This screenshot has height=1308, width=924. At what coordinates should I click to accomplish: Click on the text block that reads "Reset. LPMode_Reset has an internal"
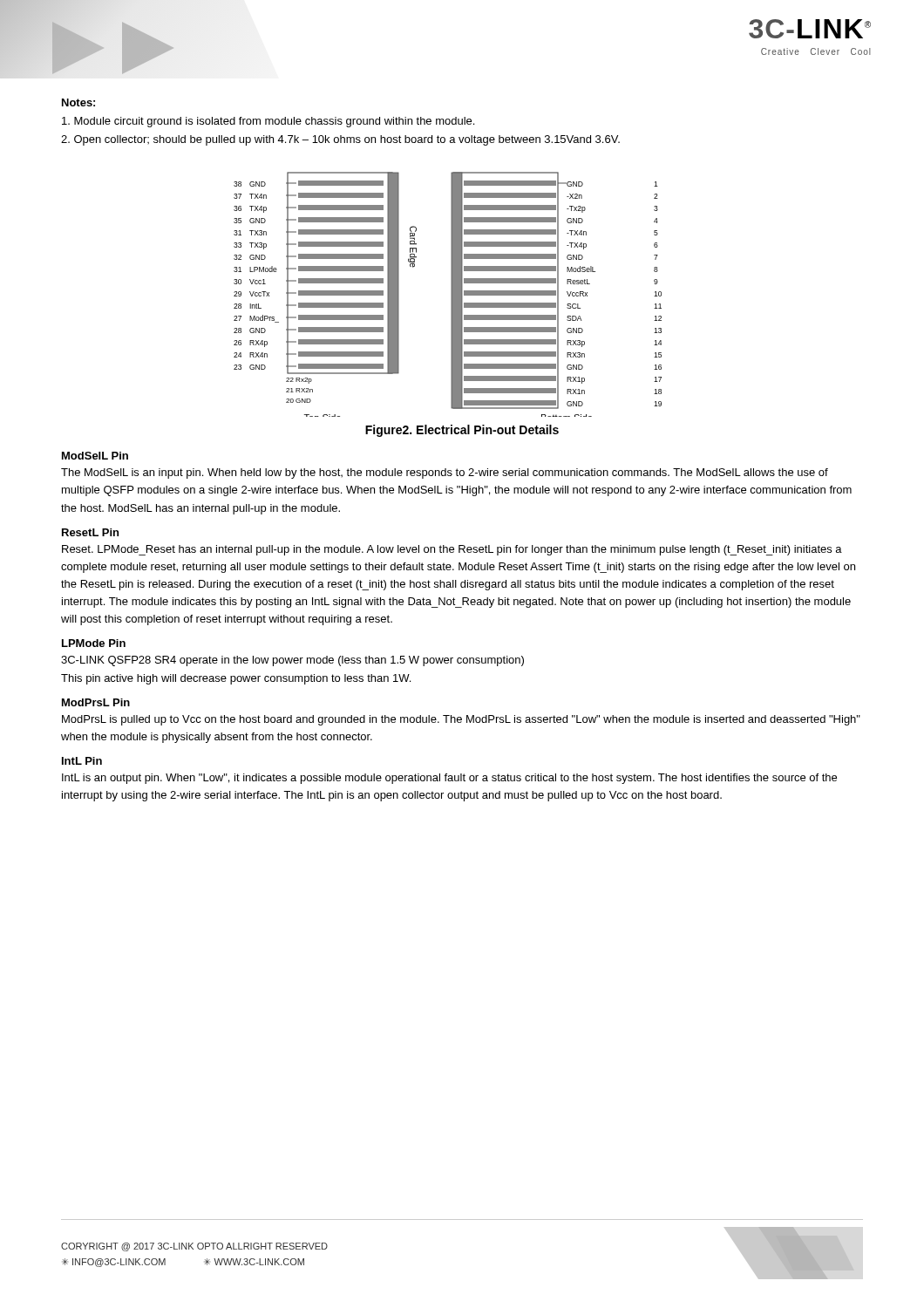[458, 584]
